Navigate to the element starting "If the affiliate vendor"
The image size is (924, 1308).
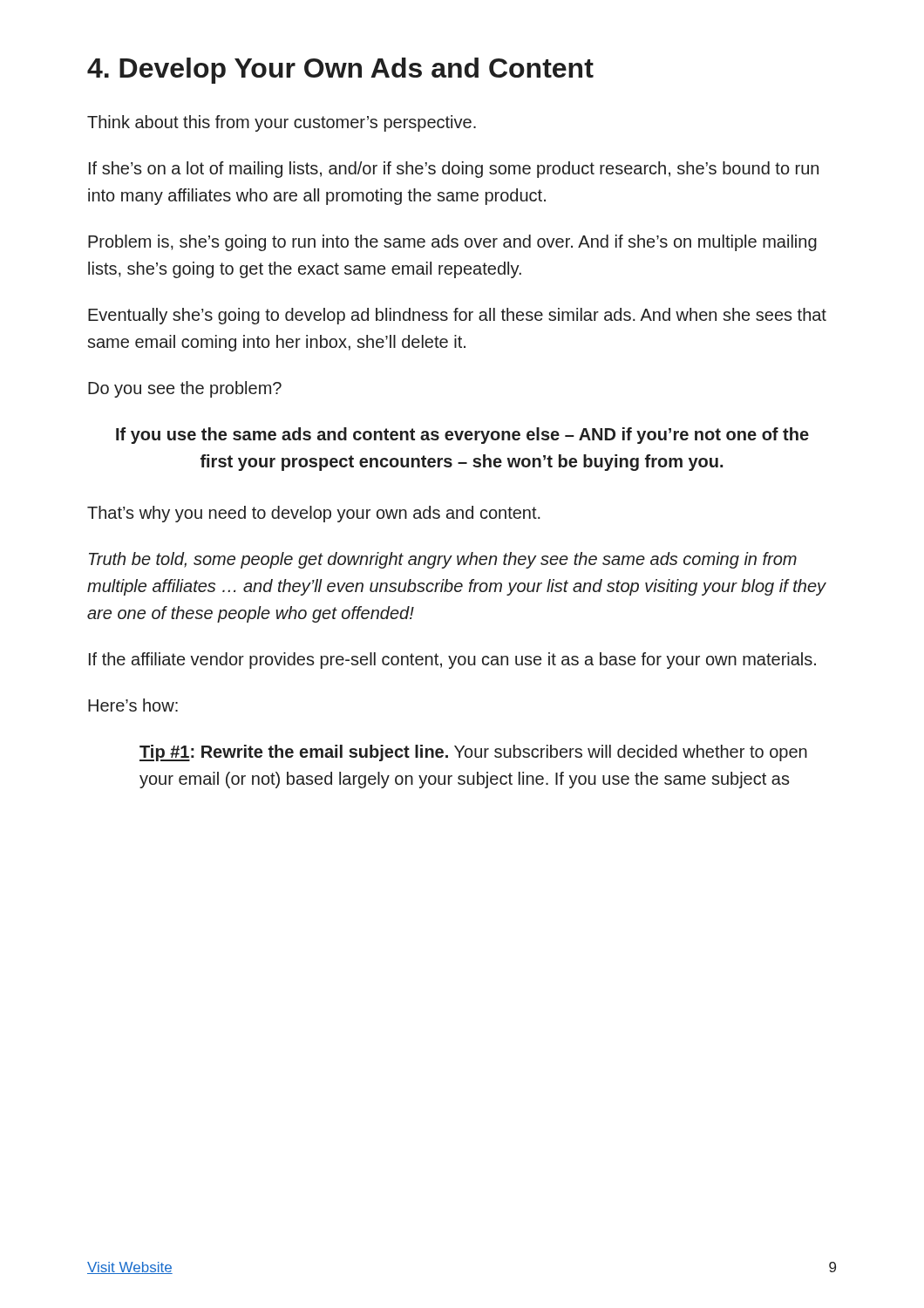(x=452, y=659)
